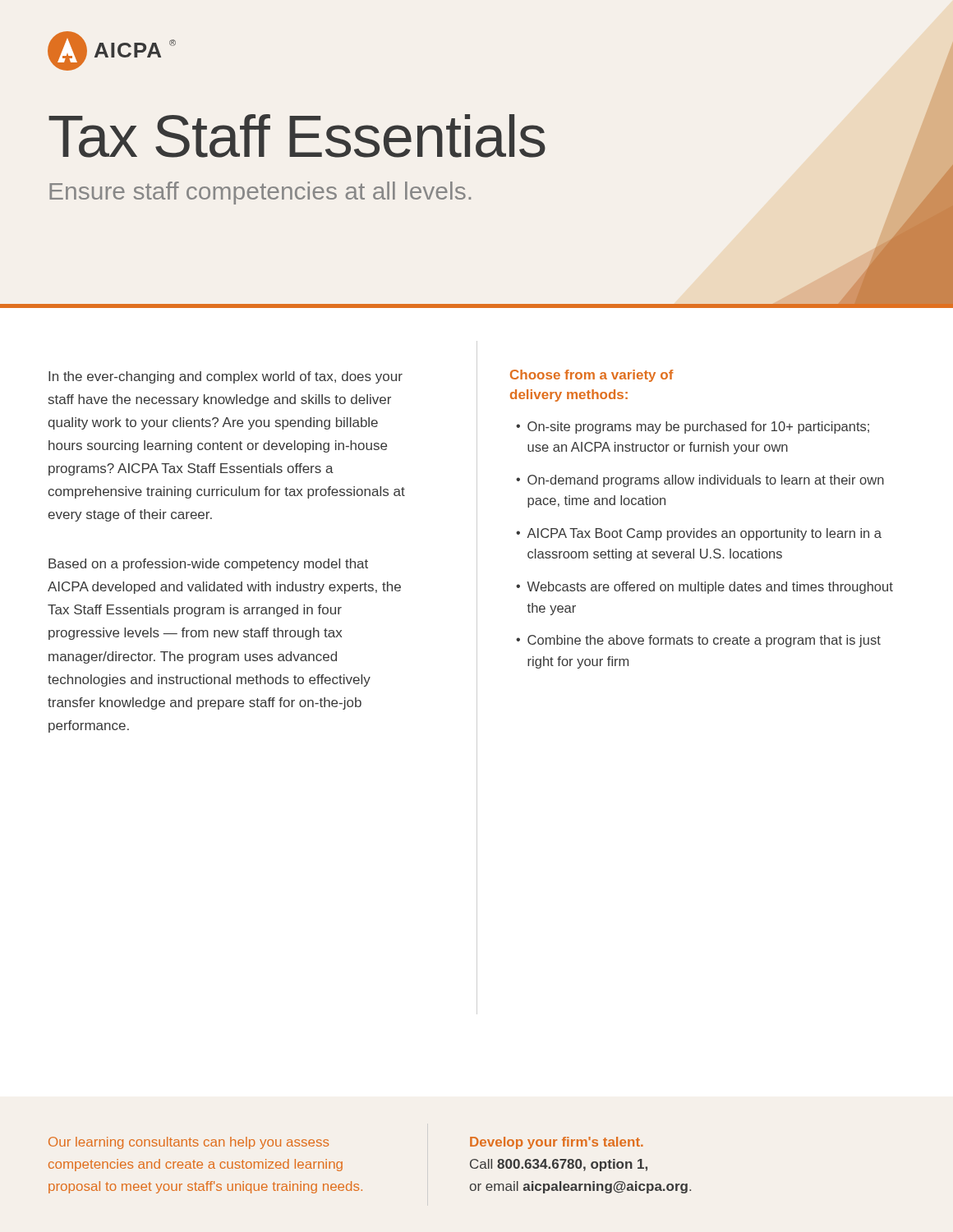Select the text starting "Develop your firm's talent. Call 800.634.6780,"
This screenshot has width=953, height=1232.
point(581,1164)
